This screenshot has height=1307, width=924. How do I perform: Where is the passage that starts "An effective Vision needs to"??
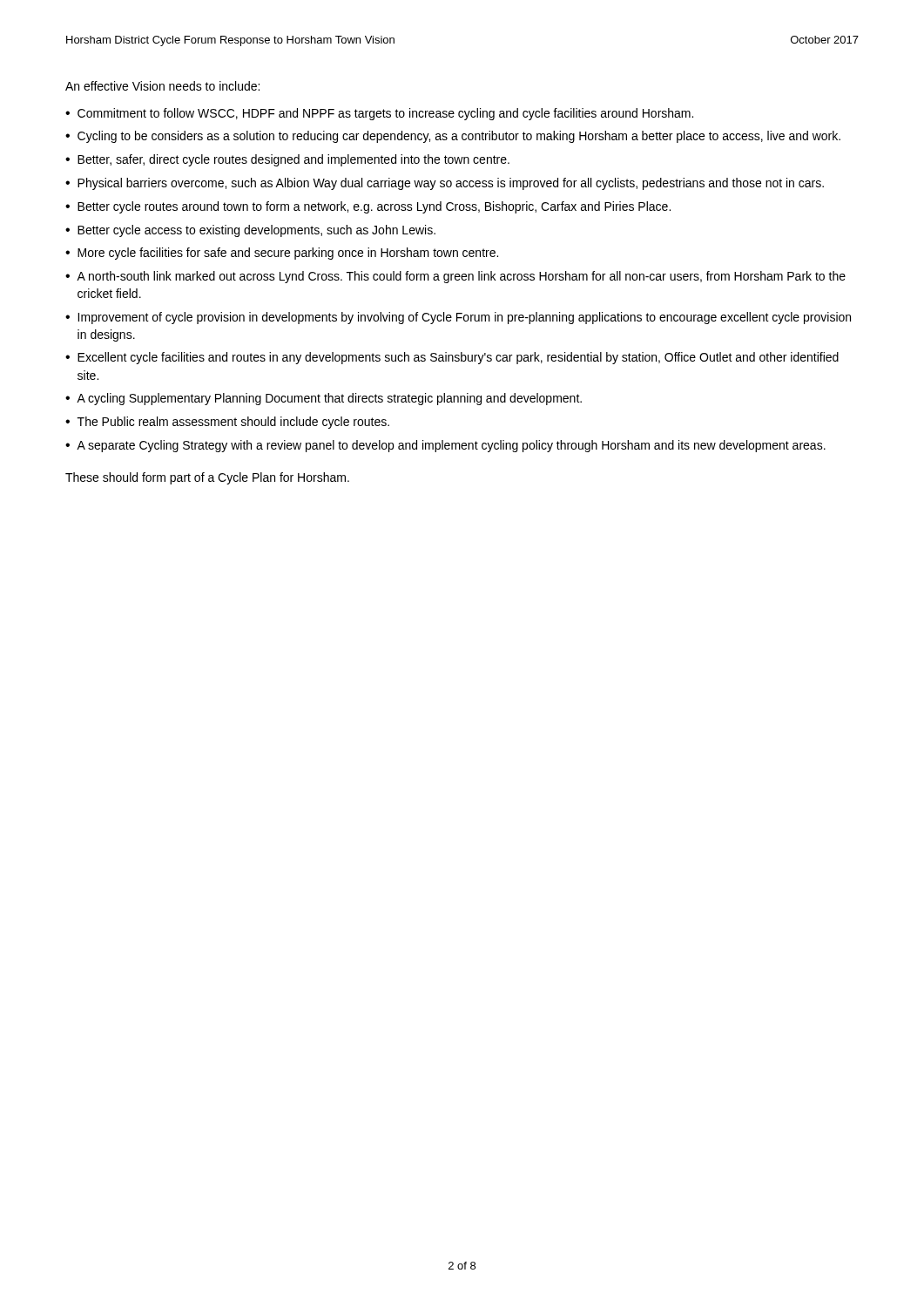(163, 86)
